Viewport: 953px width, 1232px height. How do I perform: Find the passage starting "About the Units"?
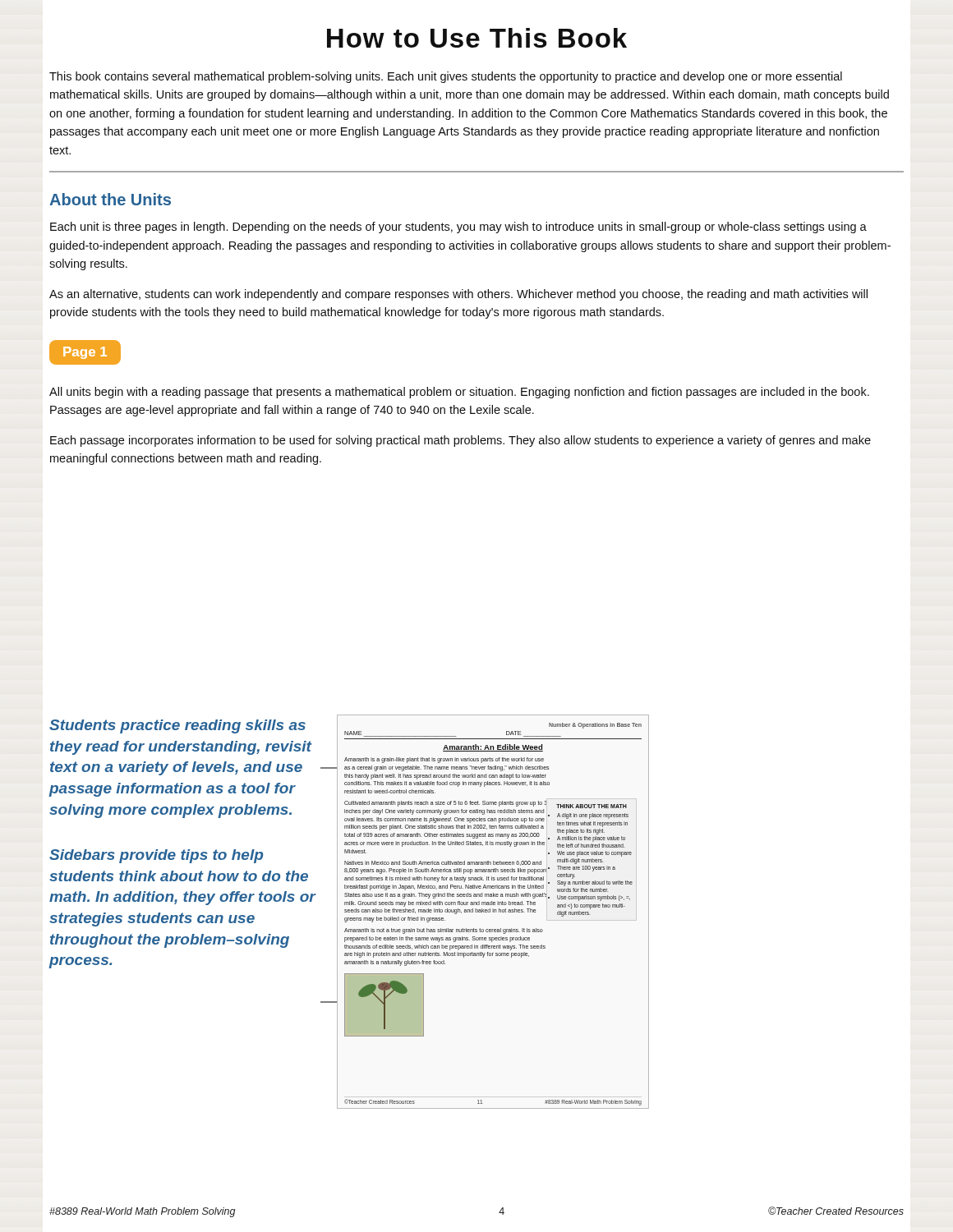click(110, 200)
